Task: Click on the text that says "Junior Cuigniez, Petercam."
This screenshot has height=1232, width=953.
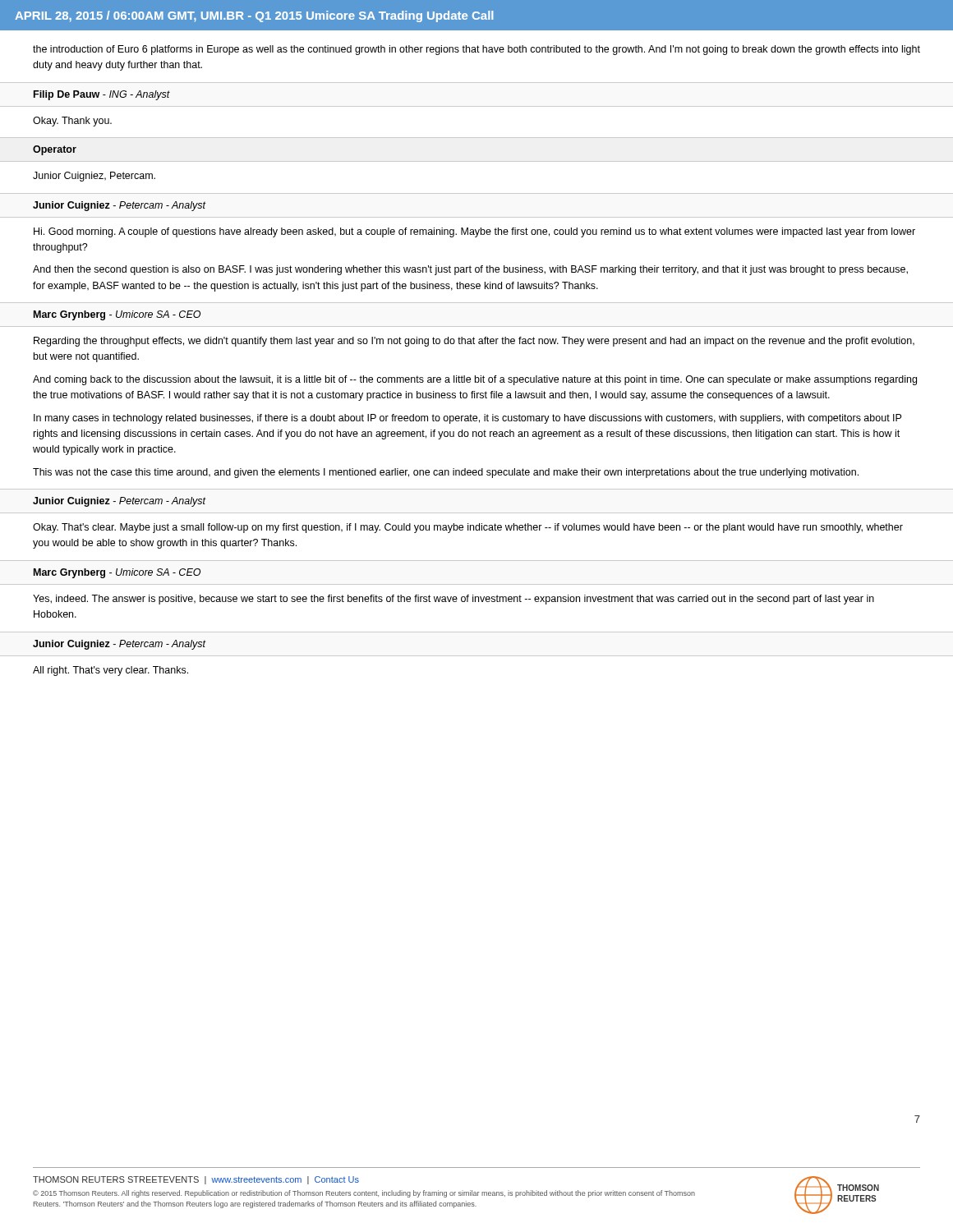Action: (95, 176)
